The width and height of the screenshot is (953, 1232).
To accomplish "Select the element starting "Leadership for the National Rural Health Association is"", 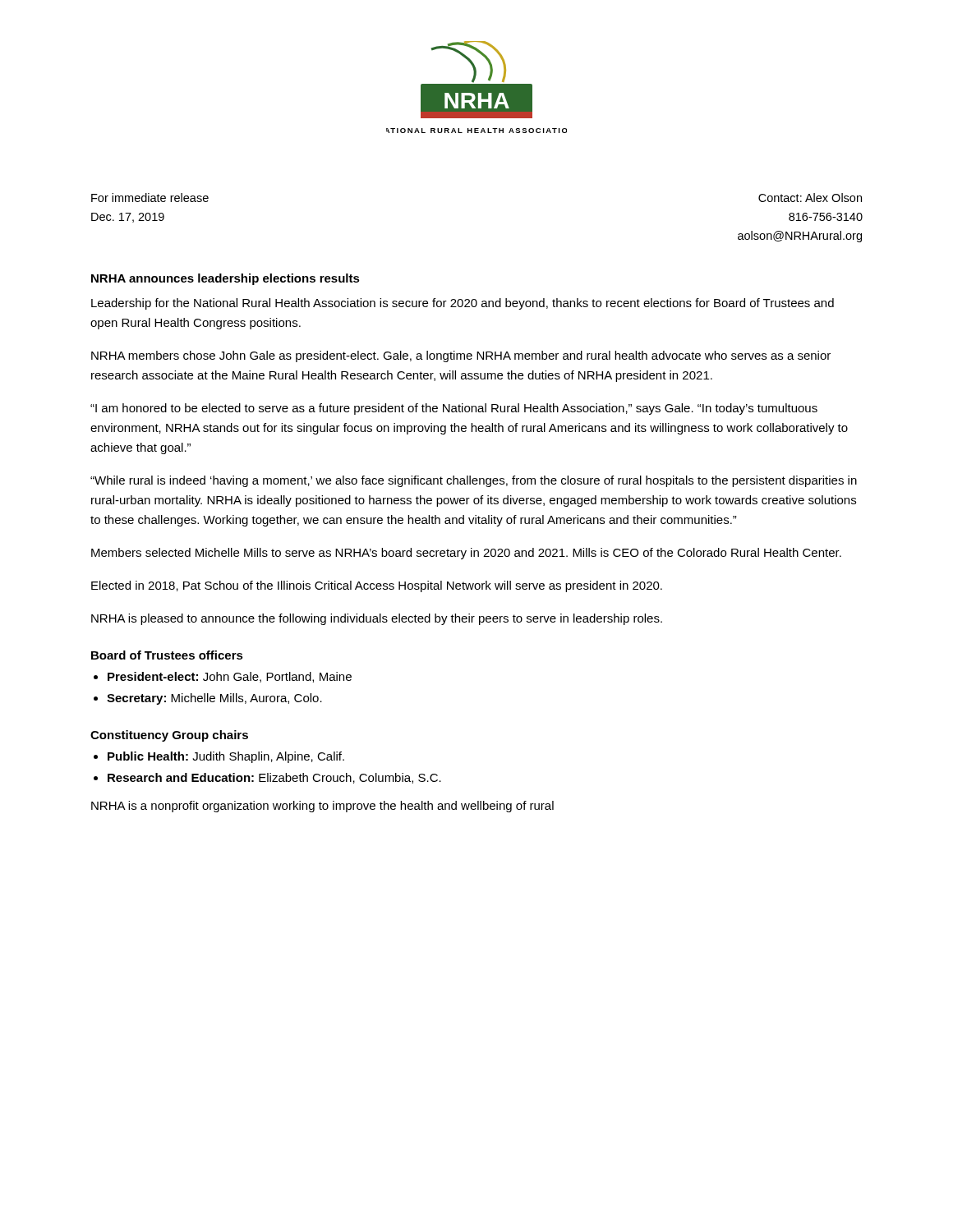I will [x=462, y=312].
